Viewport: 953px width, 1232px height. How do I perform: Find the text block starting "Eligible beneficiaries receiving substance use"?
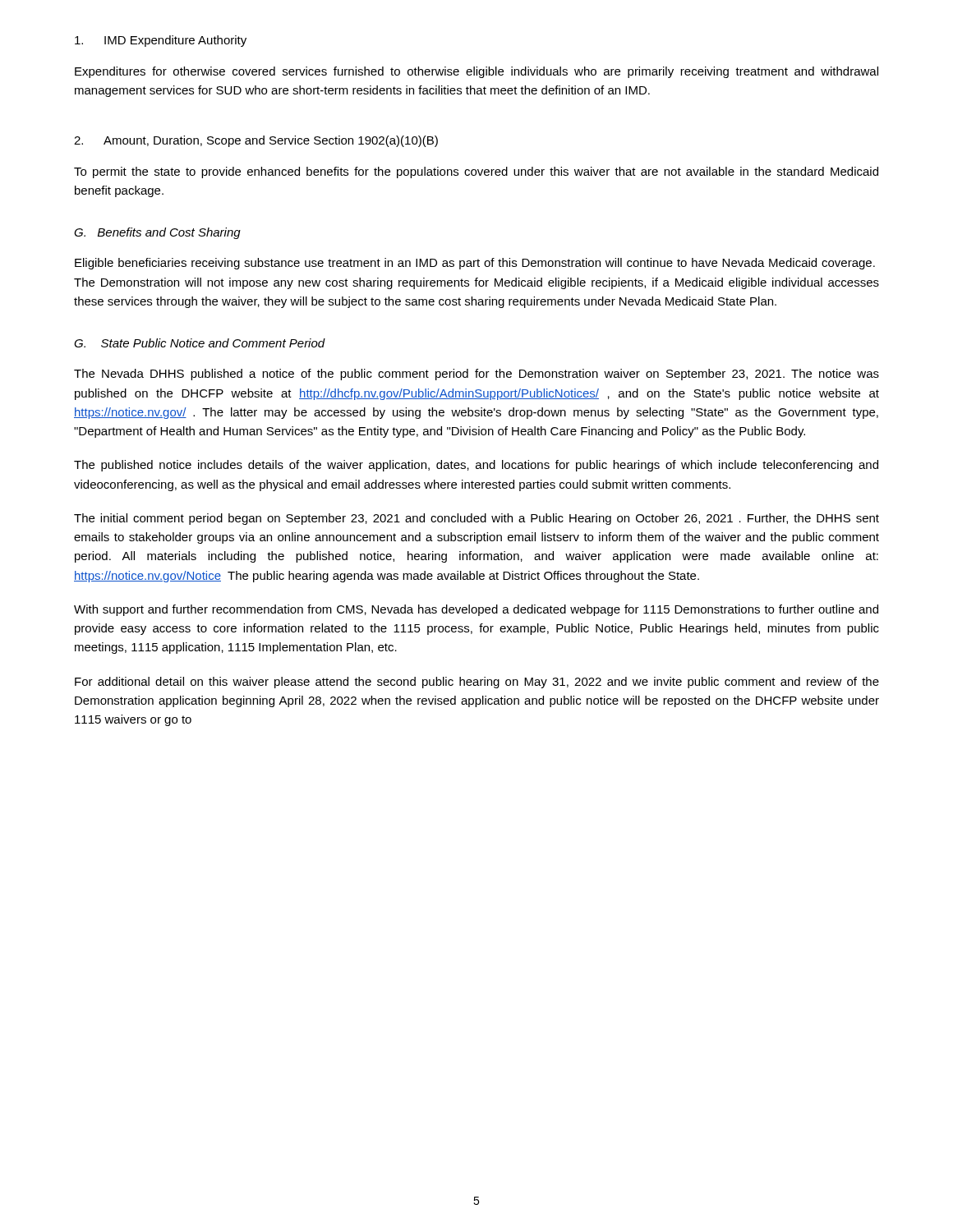click(x=476, y=282)
